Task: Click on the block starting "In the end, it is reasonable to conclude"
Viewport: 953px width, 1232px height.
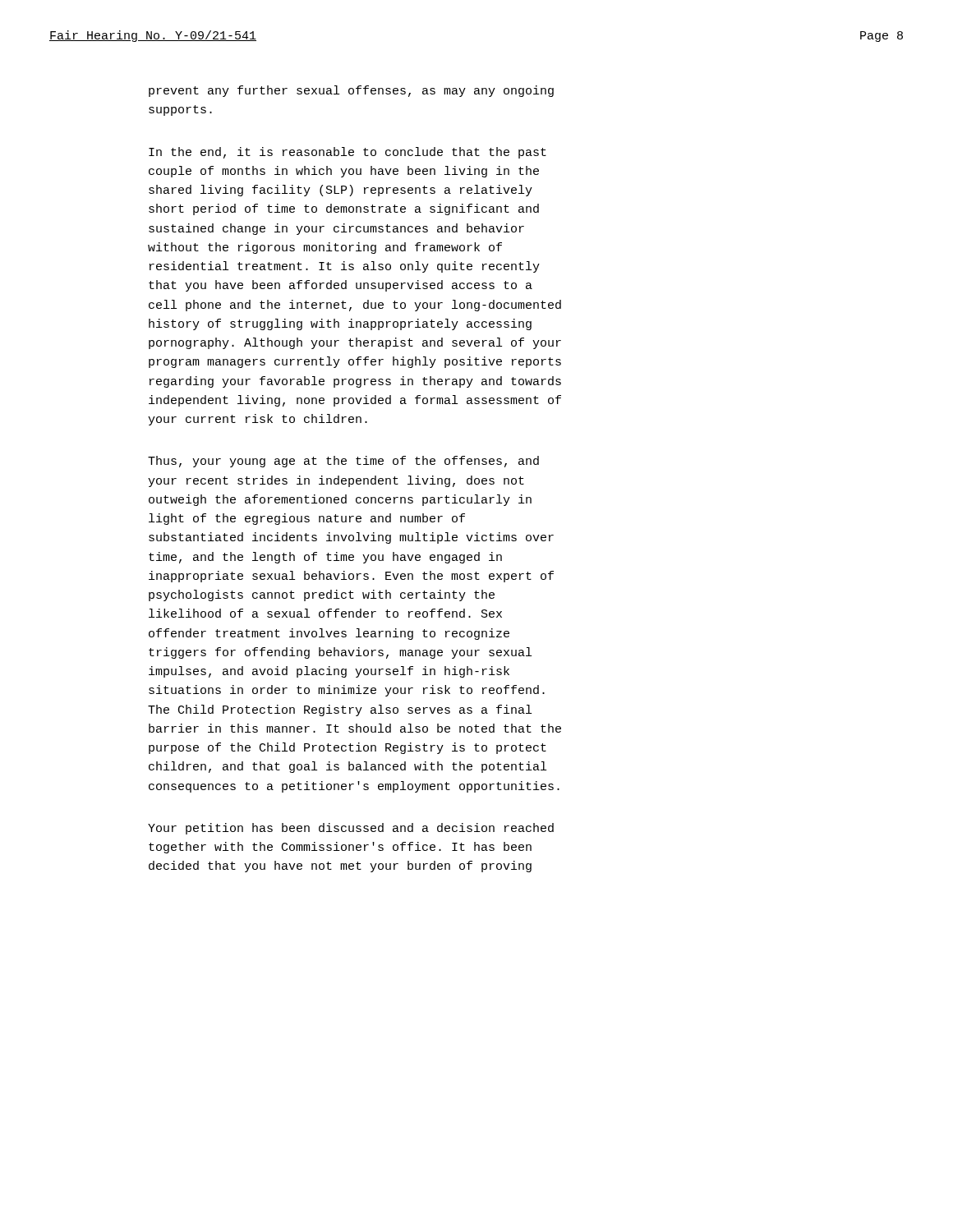Action: pos(355,286)
